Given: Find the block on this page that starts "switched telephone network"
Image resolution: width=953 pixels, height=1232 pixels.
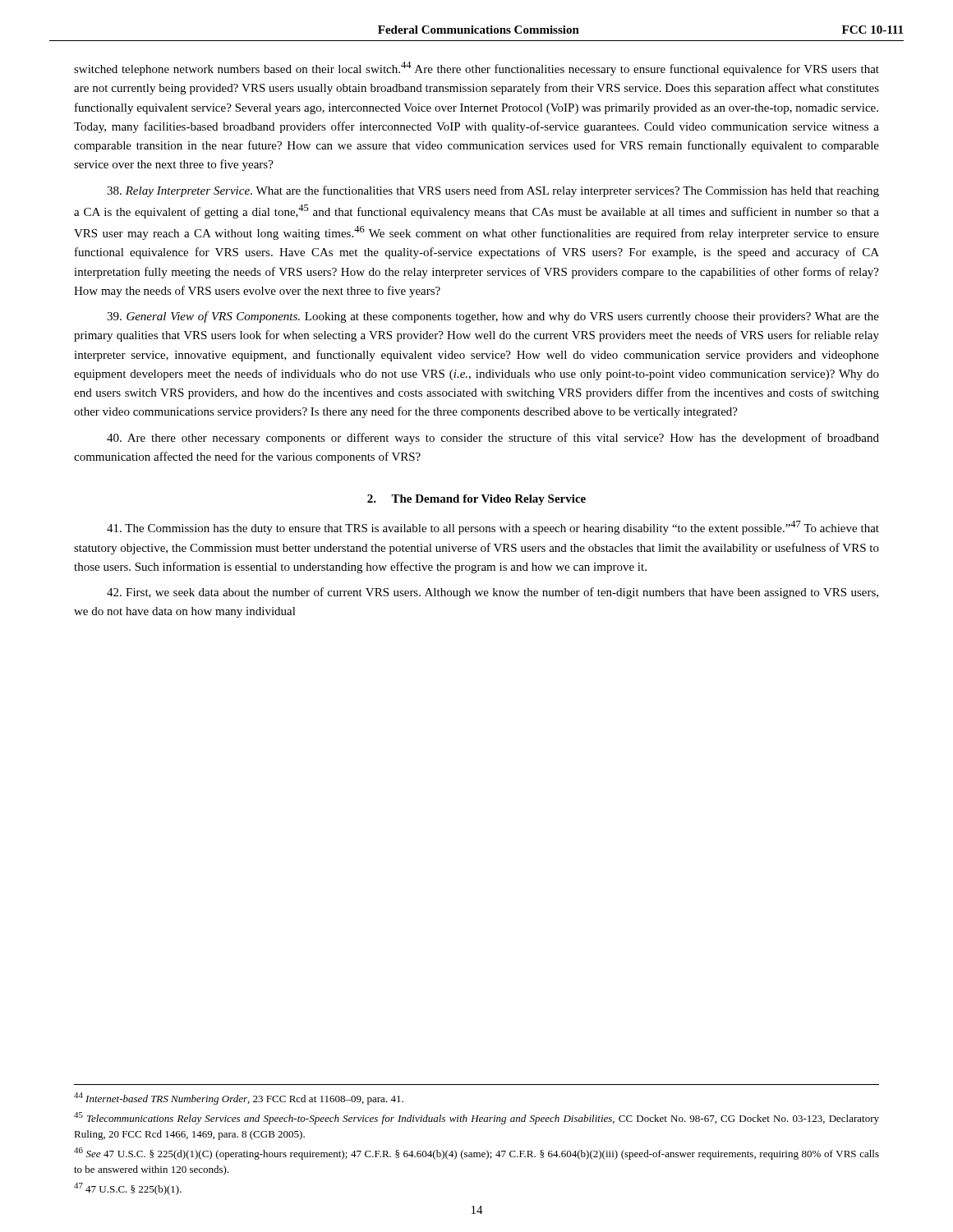Looking at the screenshot, I should point(476,116).
